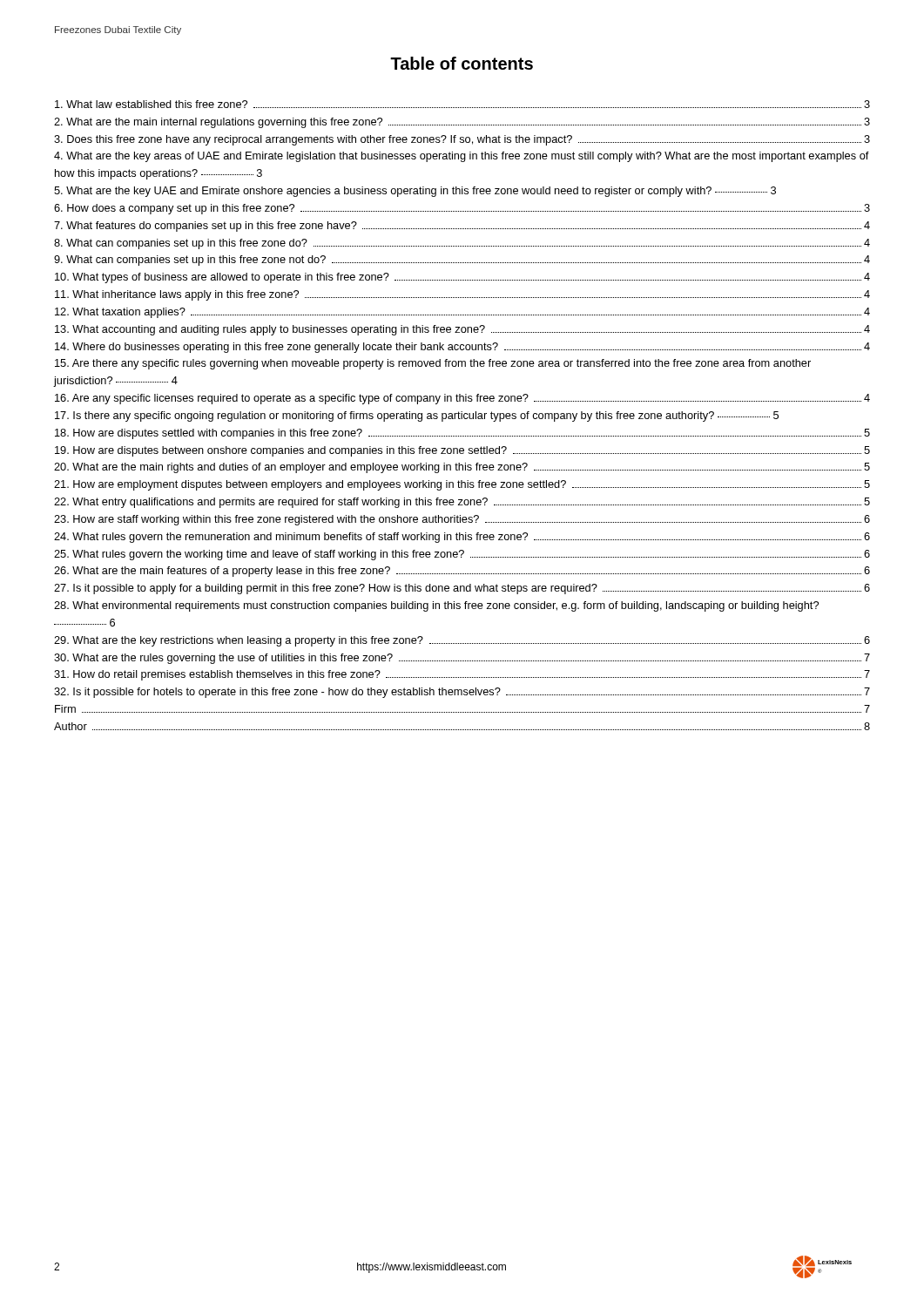Find the list item that reads "8. What can"

pos(462,243)
